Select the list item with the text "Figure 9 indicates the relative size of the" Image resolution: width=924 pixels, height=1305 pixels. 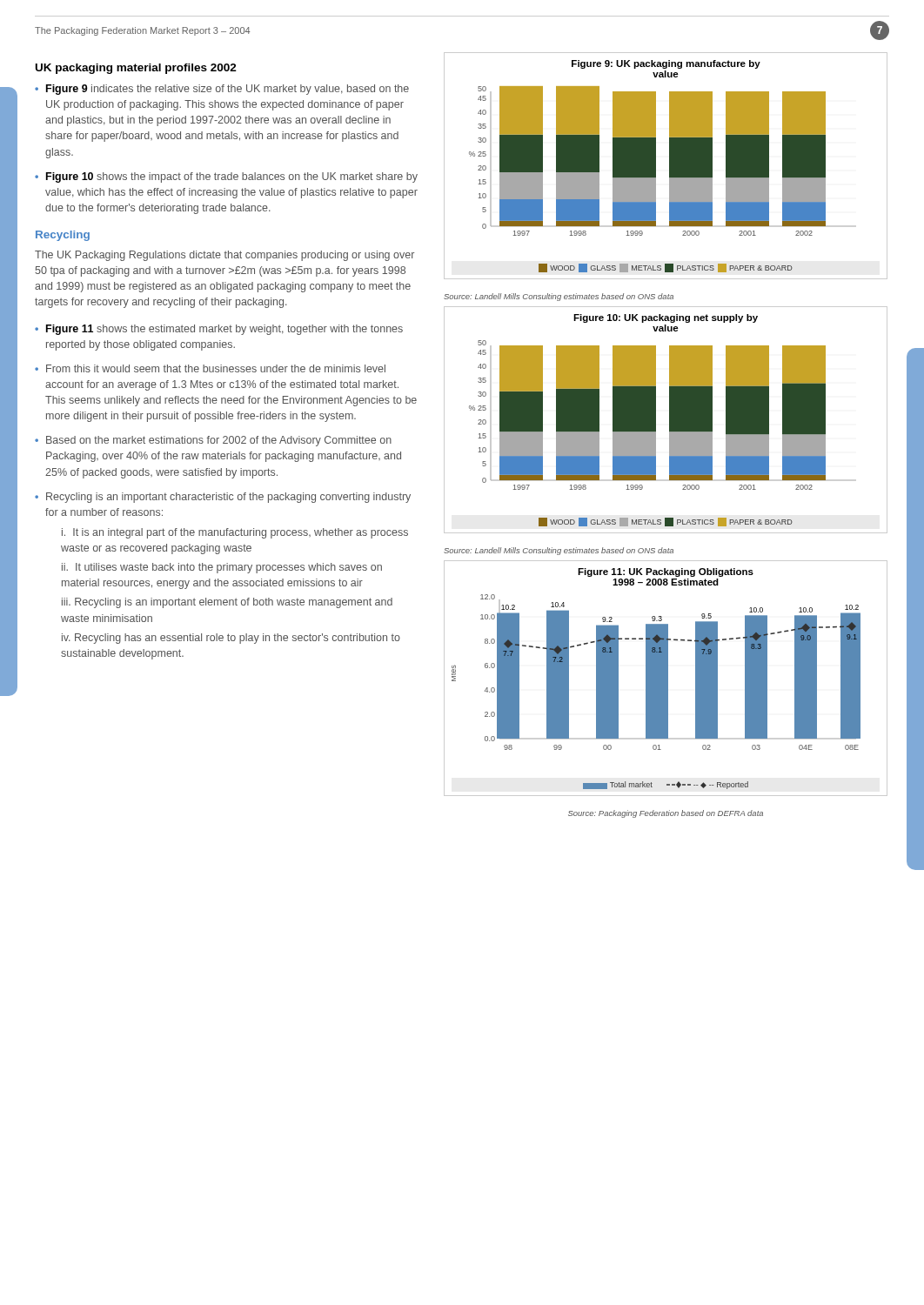[227, 120]
